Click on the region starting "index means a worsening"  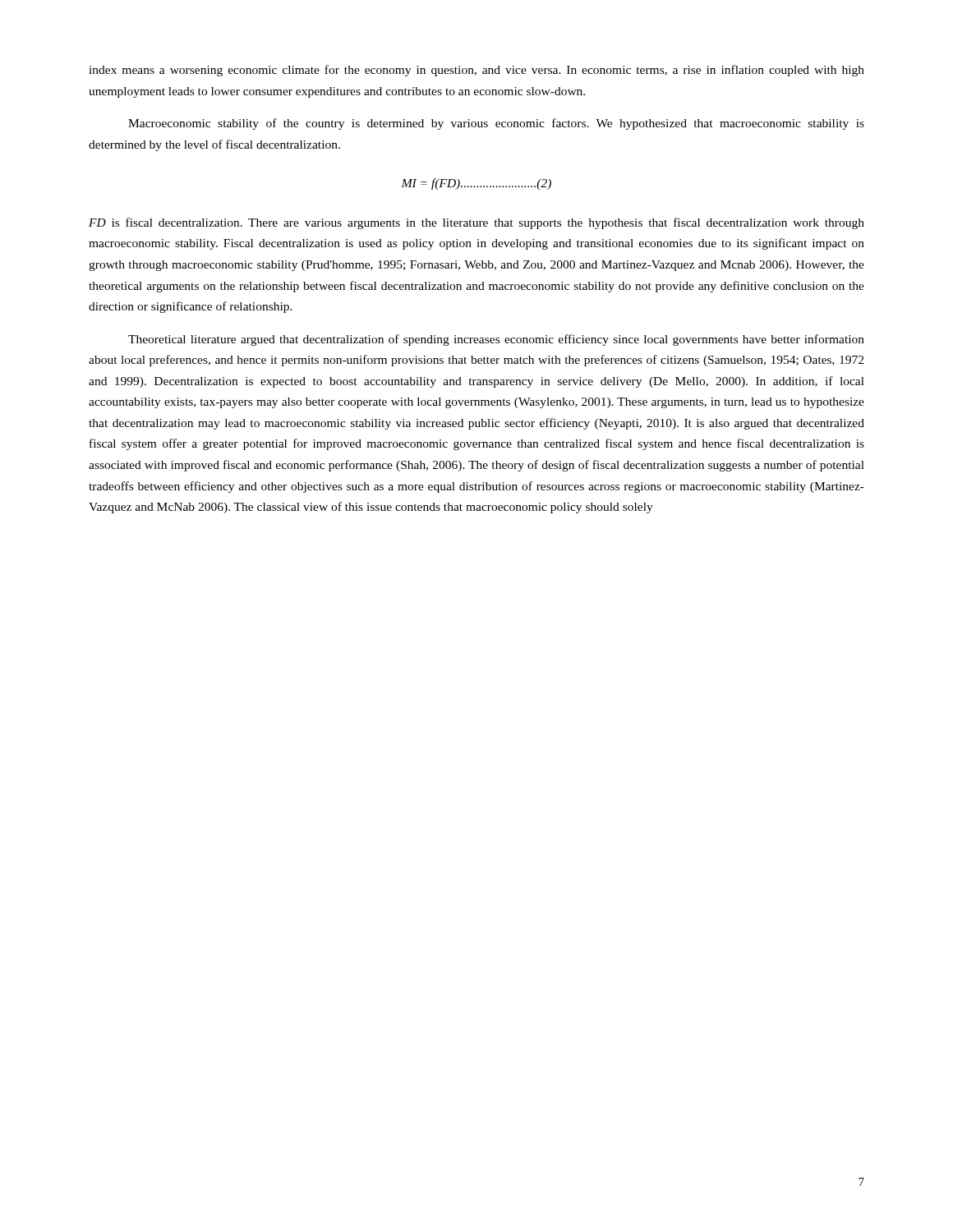click(476, 80)
